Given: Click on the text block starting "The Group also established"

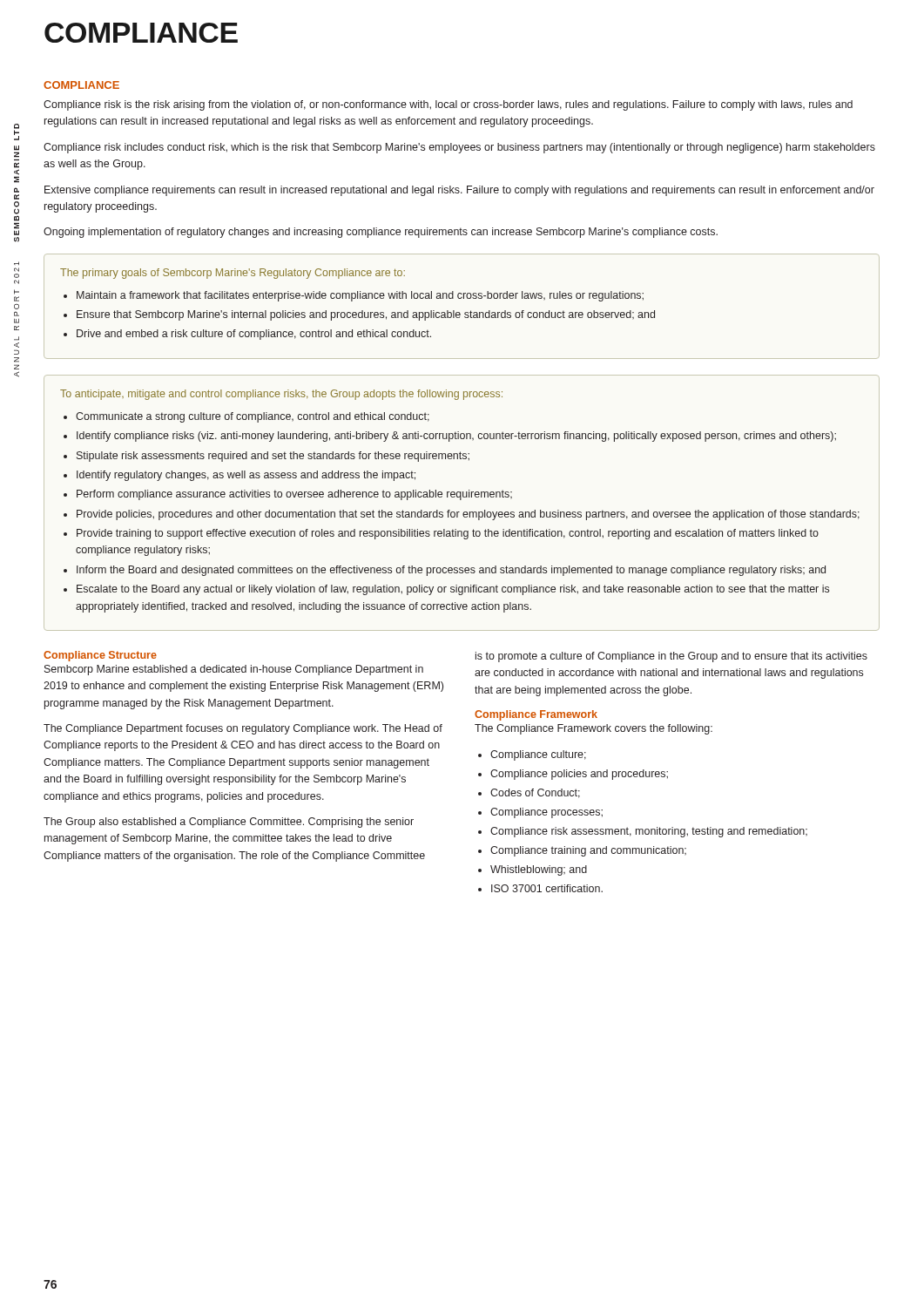Looking at the screenshot, I should (x=234, y=838).
